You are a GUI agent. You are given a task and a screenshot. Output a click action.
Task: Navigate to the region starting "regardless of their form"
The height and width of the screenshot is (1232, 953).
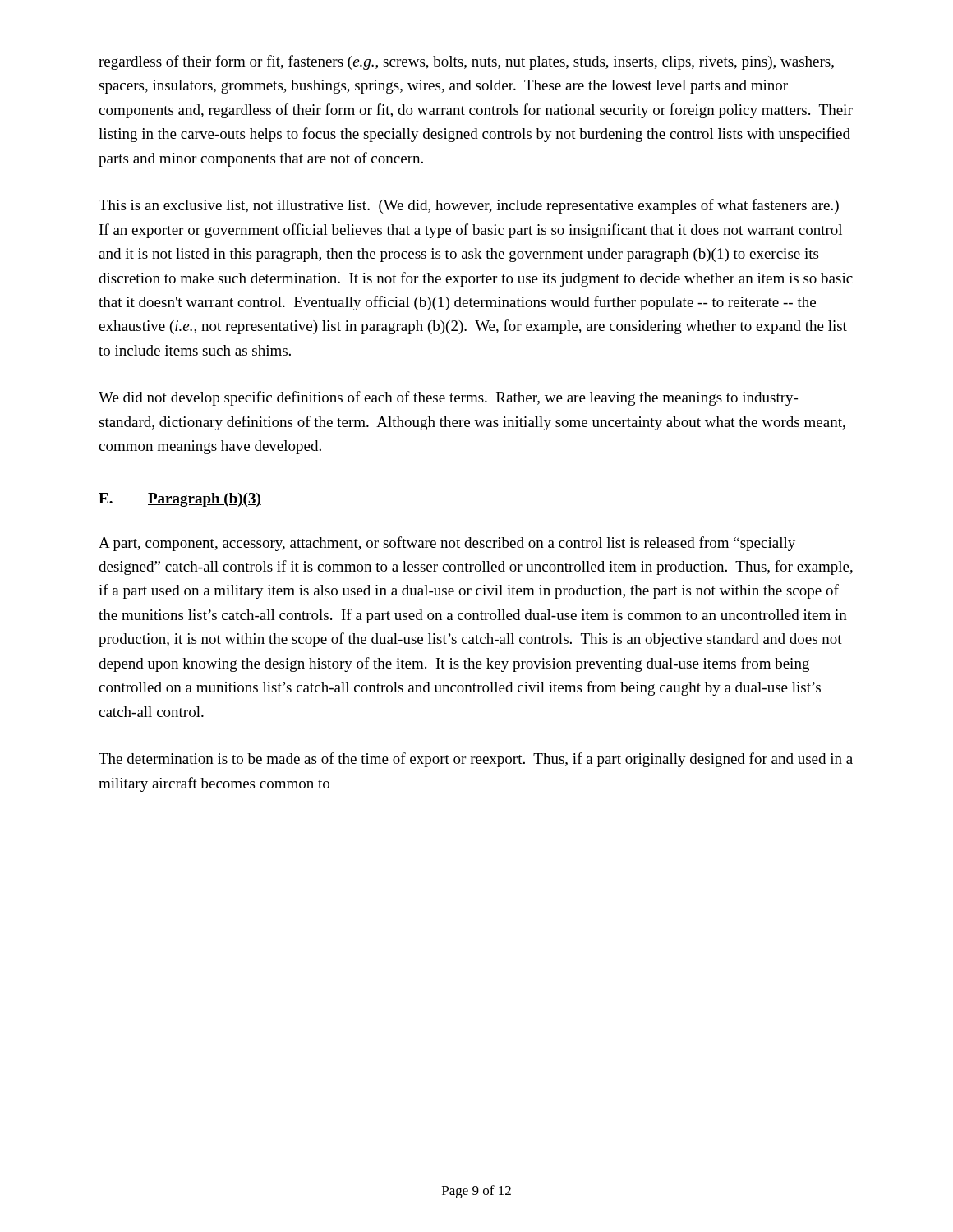click(476, 110)
